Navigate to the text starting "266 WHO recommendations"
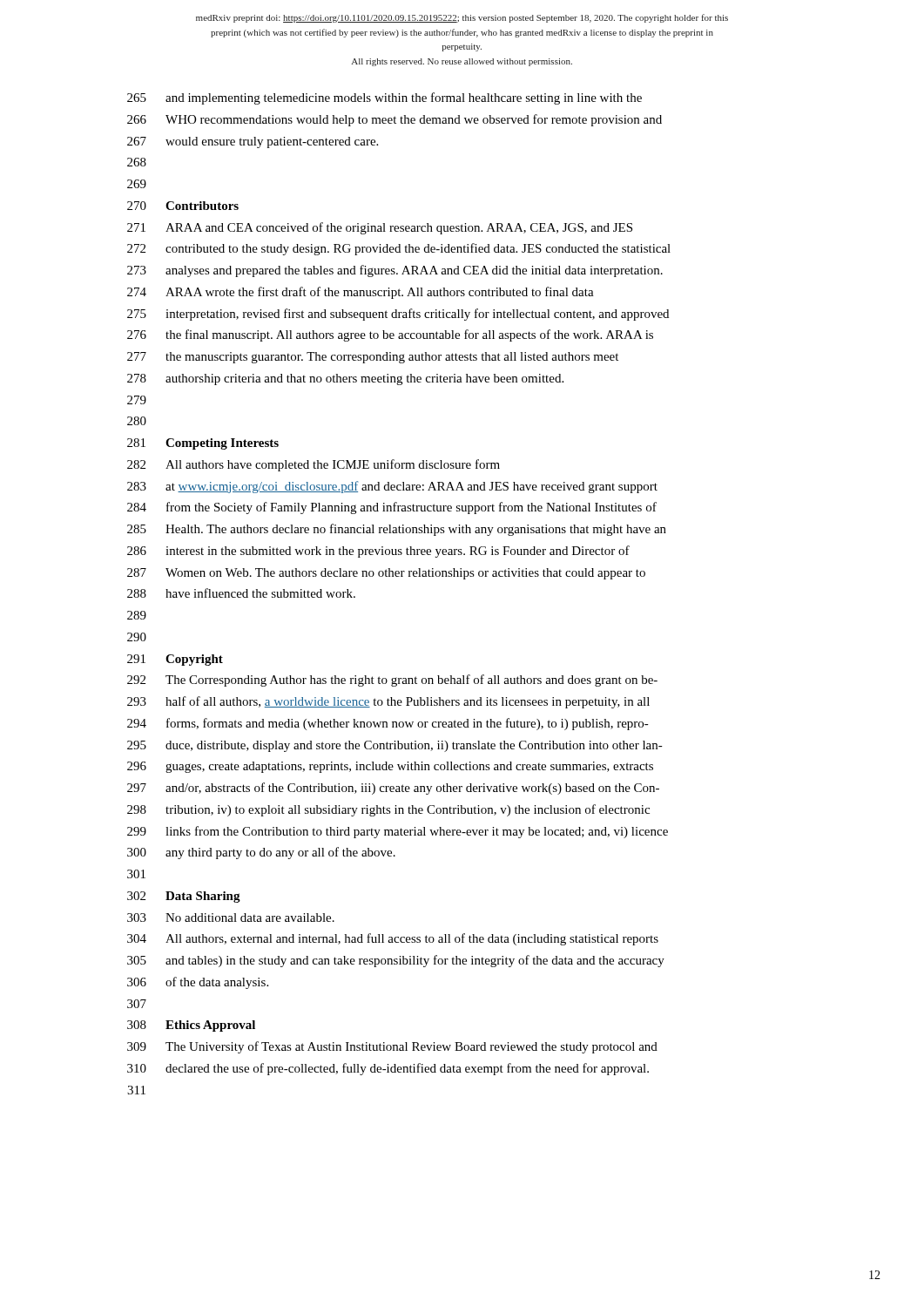The image size is (924, 1307). click(x=479, y=120)
